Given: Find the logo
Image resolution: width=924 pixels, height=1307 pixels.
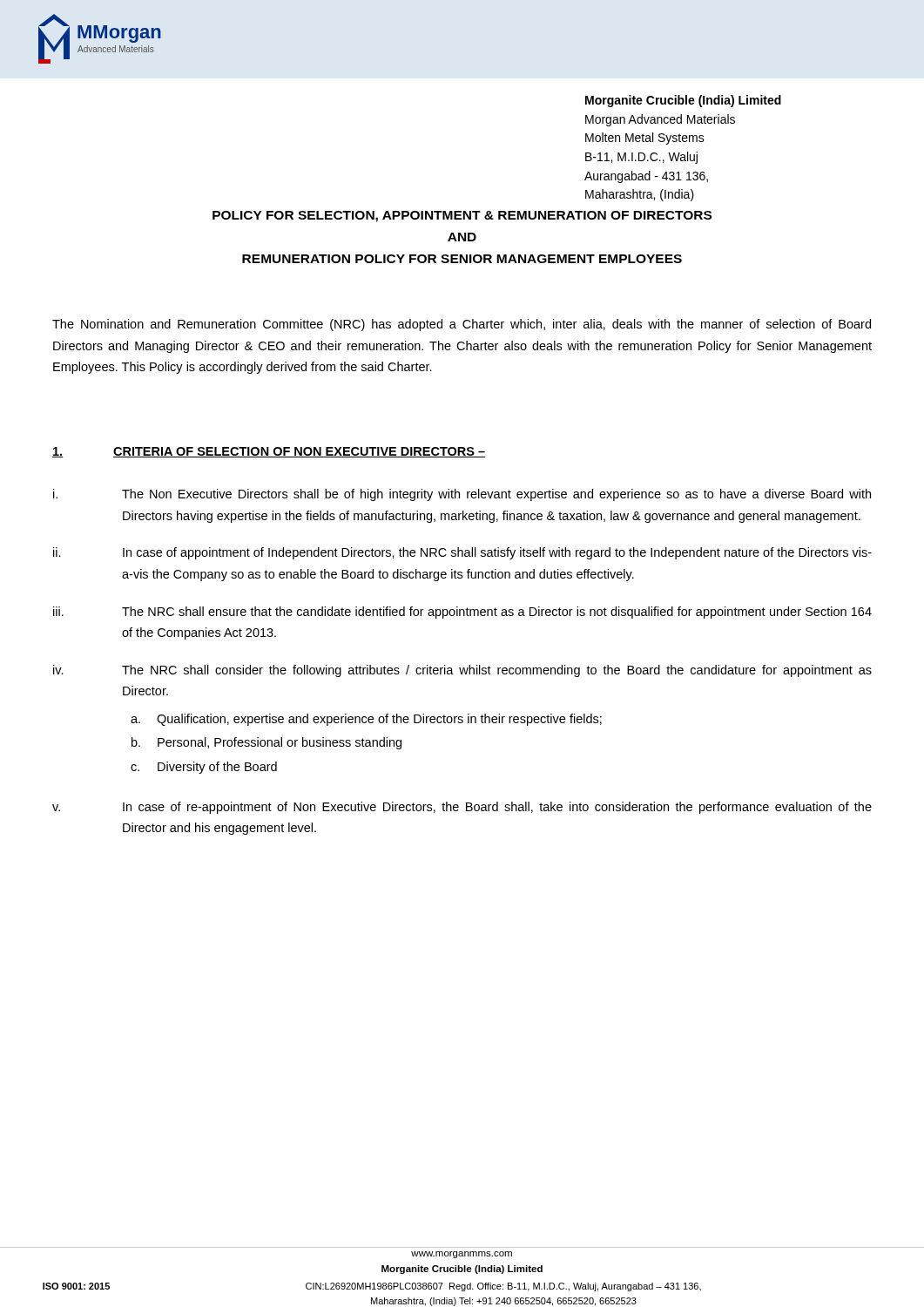Looking at the screenshot, I should 105,41.
